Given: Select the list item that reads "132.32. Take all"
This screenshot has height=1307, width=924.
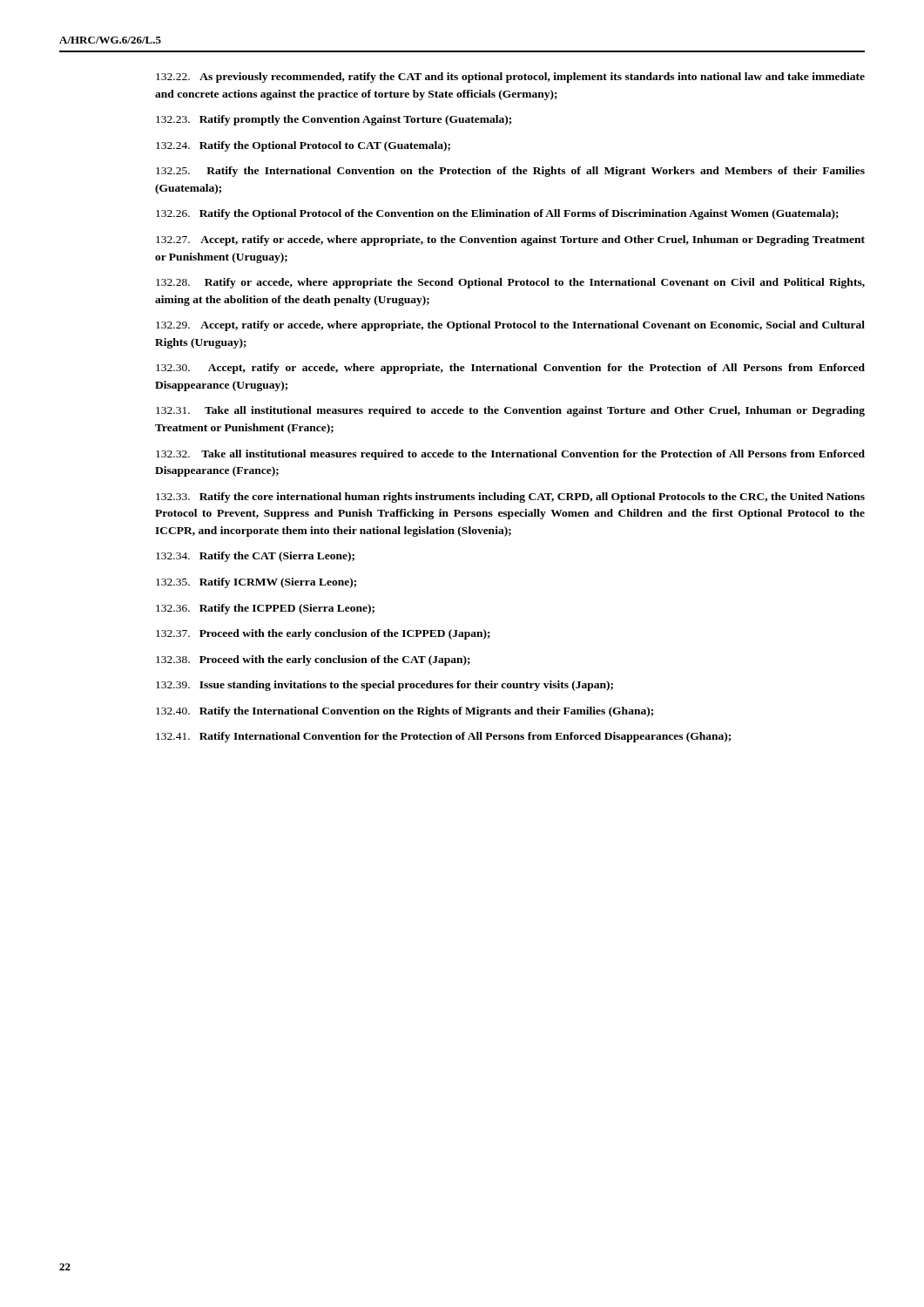Looking at the screenshot, I should click(510, 462).
